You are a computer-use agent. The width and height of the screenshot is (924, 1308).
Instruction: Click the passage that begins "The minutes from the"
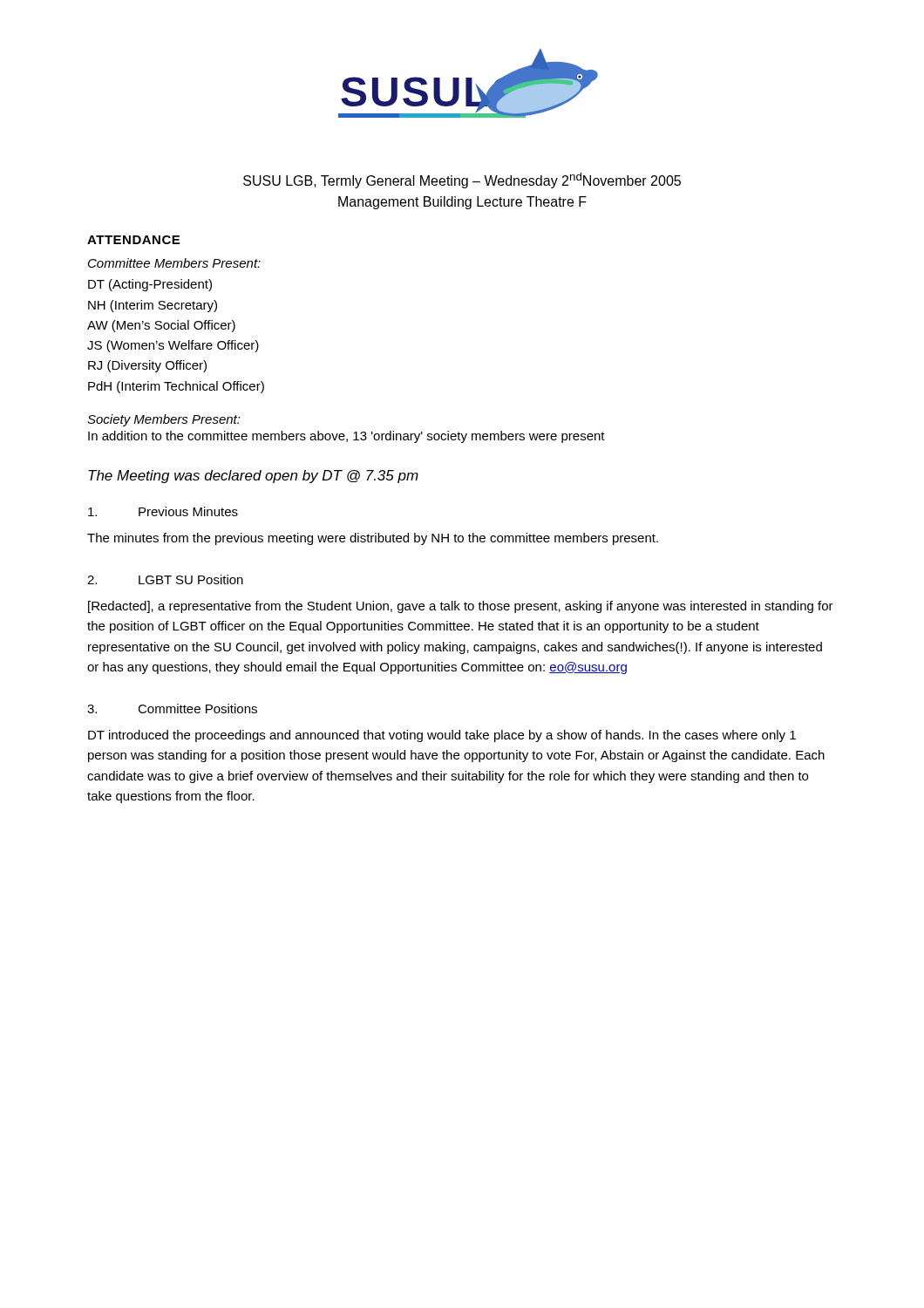(x=373, y=537)
